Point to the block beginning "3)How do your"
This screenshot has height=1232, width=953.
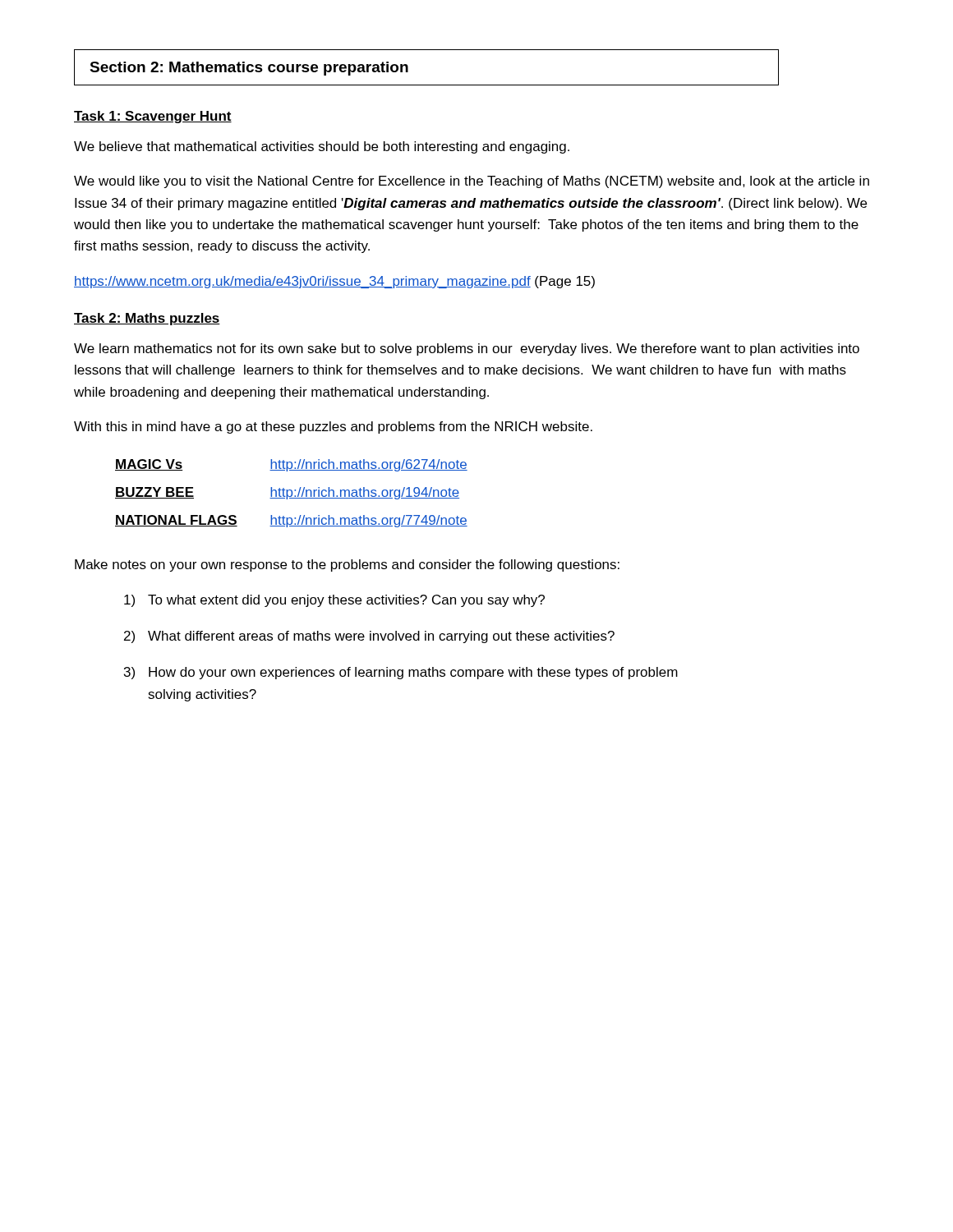415,684
